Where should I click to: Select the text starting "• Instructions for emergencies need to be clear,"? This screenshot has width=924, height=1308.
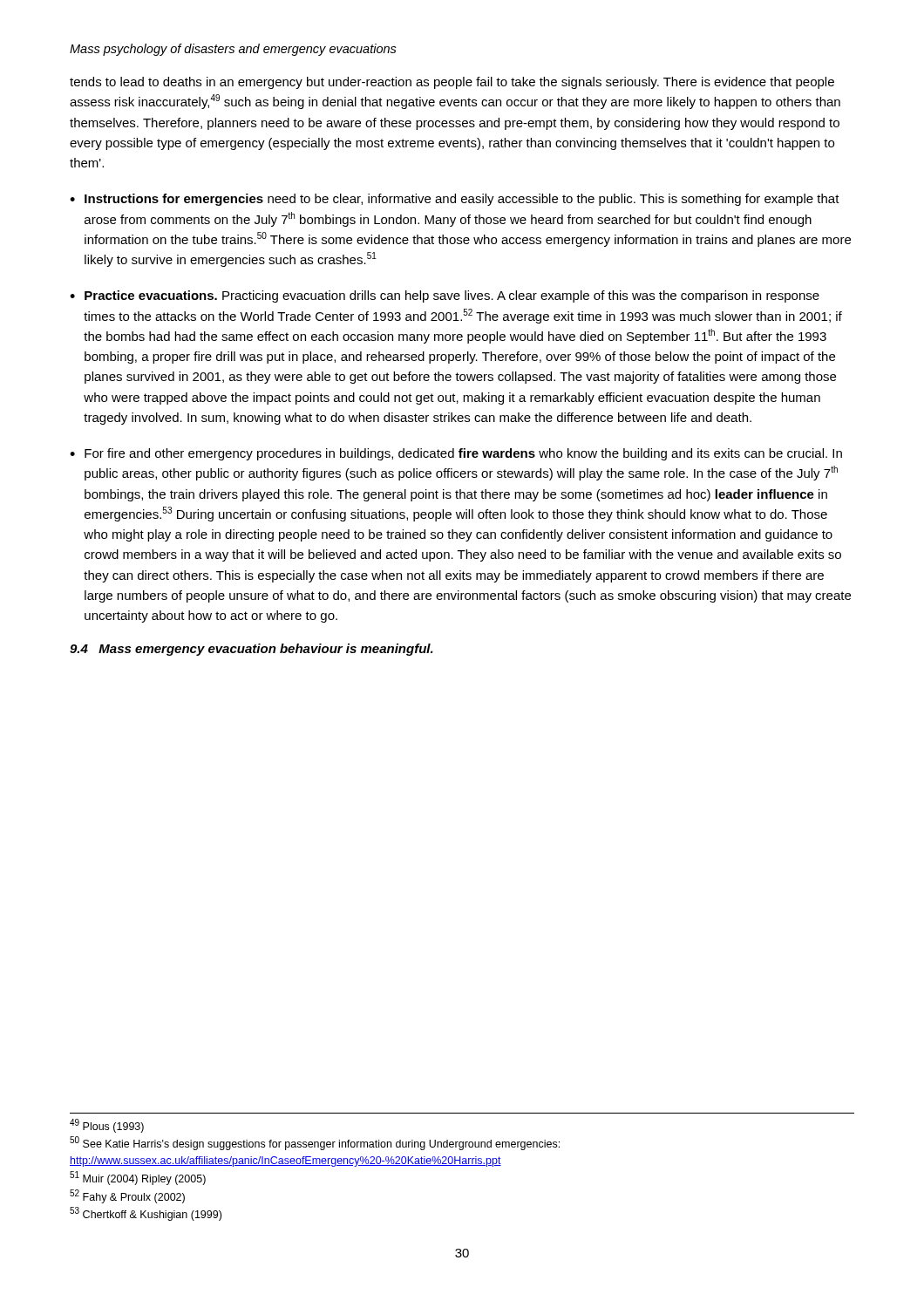[462, 229]
